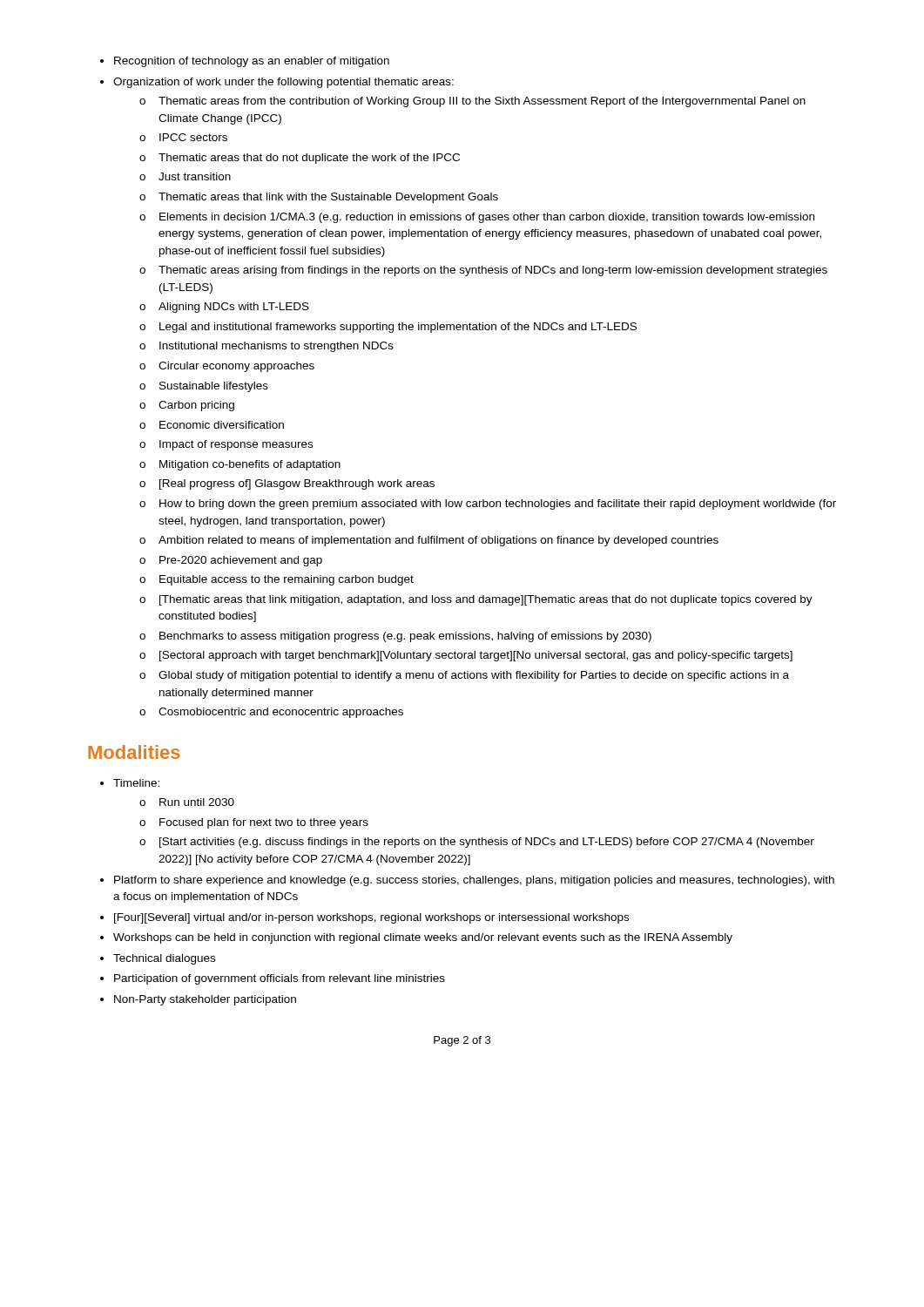Point to the passage starting "Sustainable lifestyles"
This screenshot has height=1307, width=924.
tap(213, 385)
